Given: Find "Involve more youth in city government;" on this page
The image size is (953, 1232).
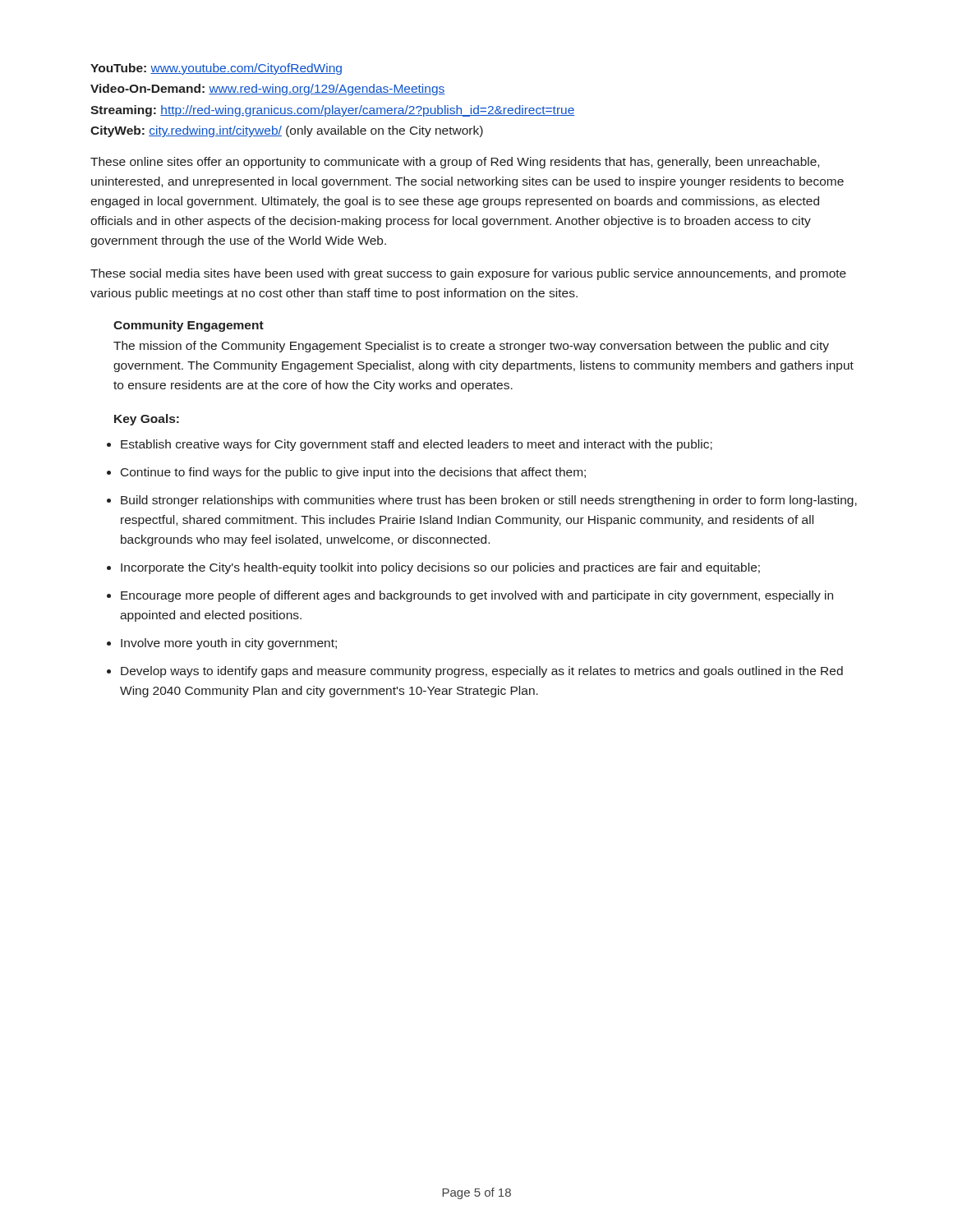Looking at the screenshot, I should [229, 643].
